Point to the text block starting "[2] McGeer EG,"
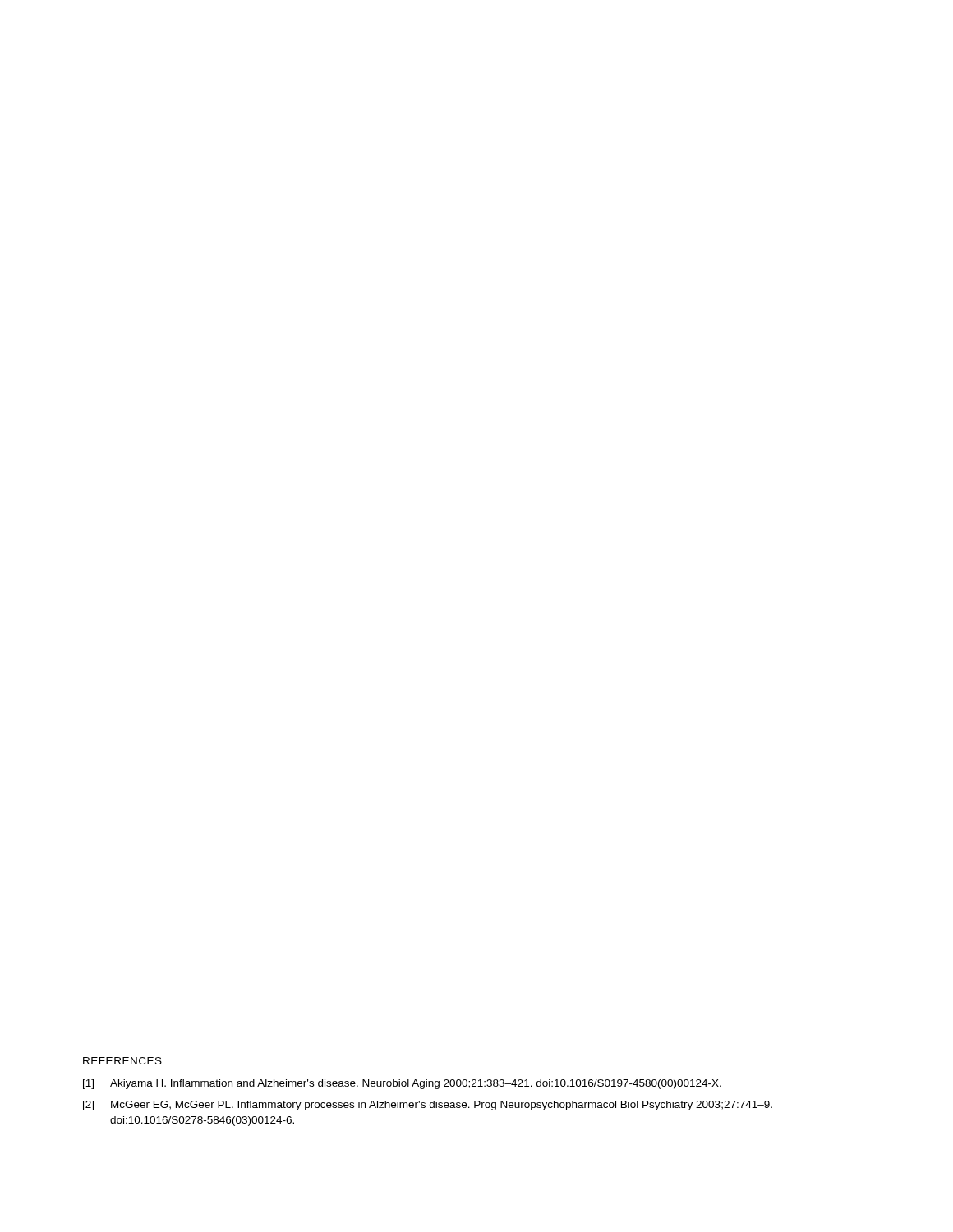Image resolution: width=953 pixels, height=1232 pixels. pyautogui.click(x=476, y=1112)
